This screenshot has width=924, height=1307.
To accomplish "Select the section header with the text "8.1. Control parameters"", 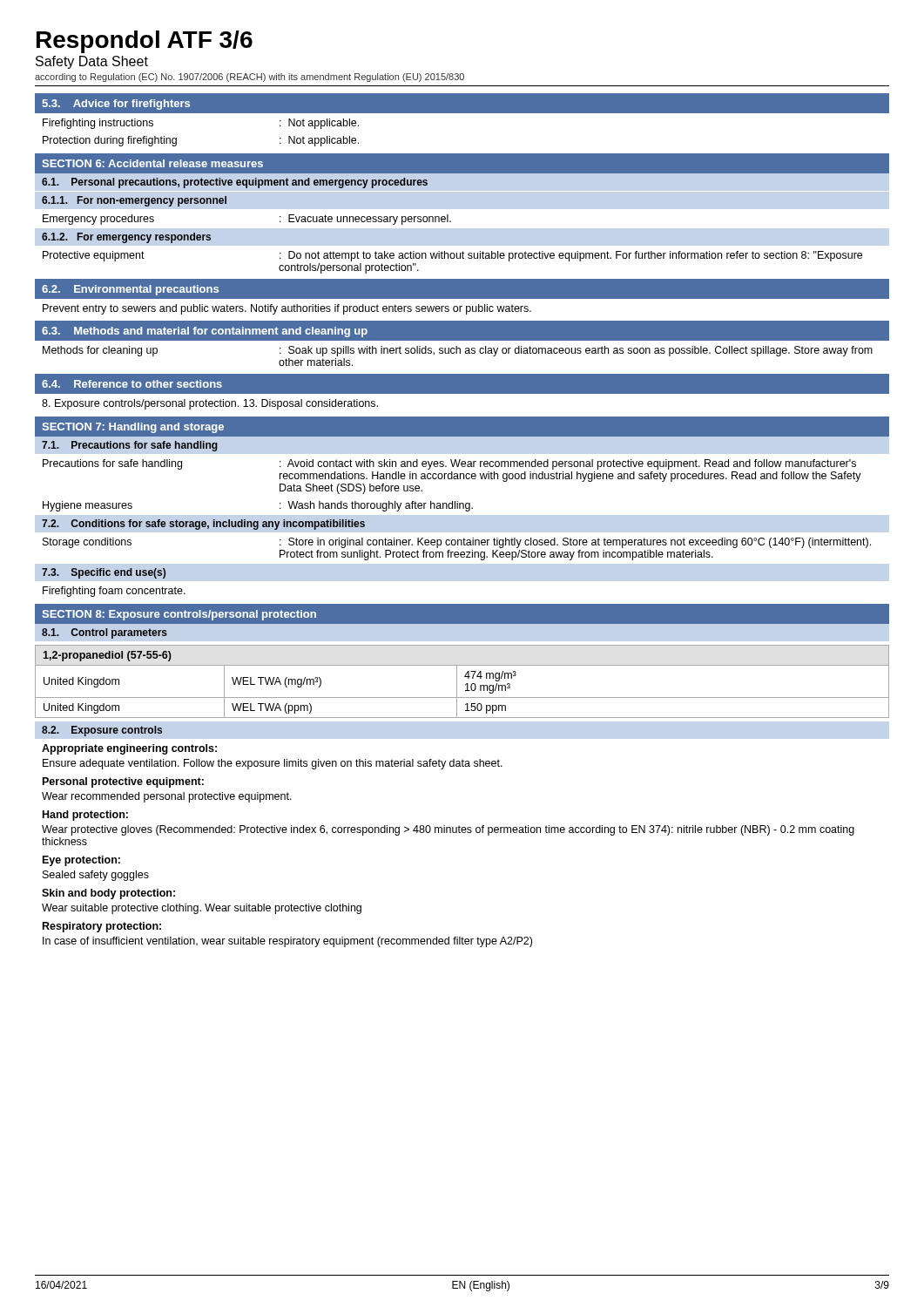I will coord(105,633).
